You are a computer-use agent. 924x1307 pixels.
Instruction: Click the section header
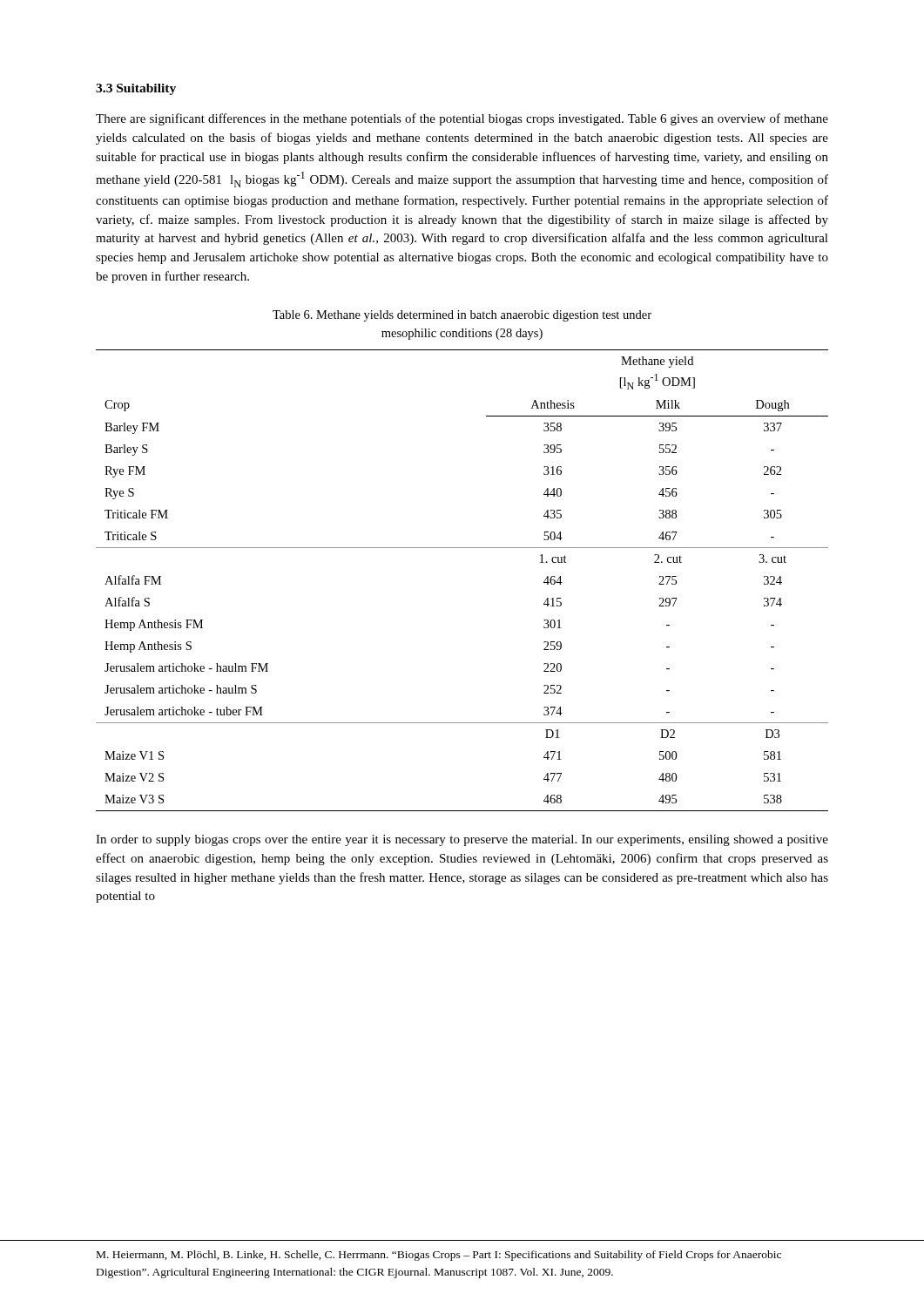136,88
